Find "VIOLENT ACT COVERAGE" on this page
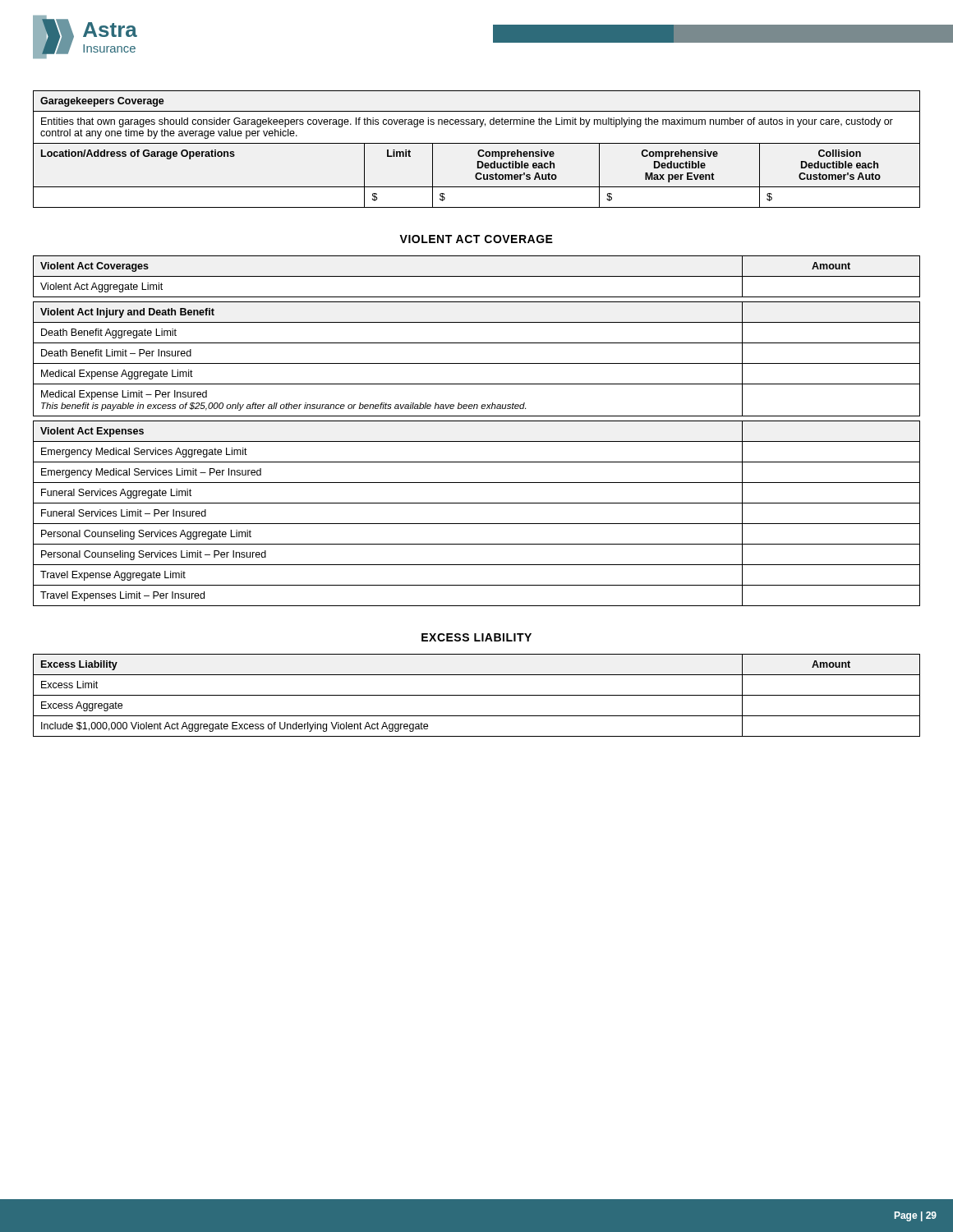 tap(476, 239)
